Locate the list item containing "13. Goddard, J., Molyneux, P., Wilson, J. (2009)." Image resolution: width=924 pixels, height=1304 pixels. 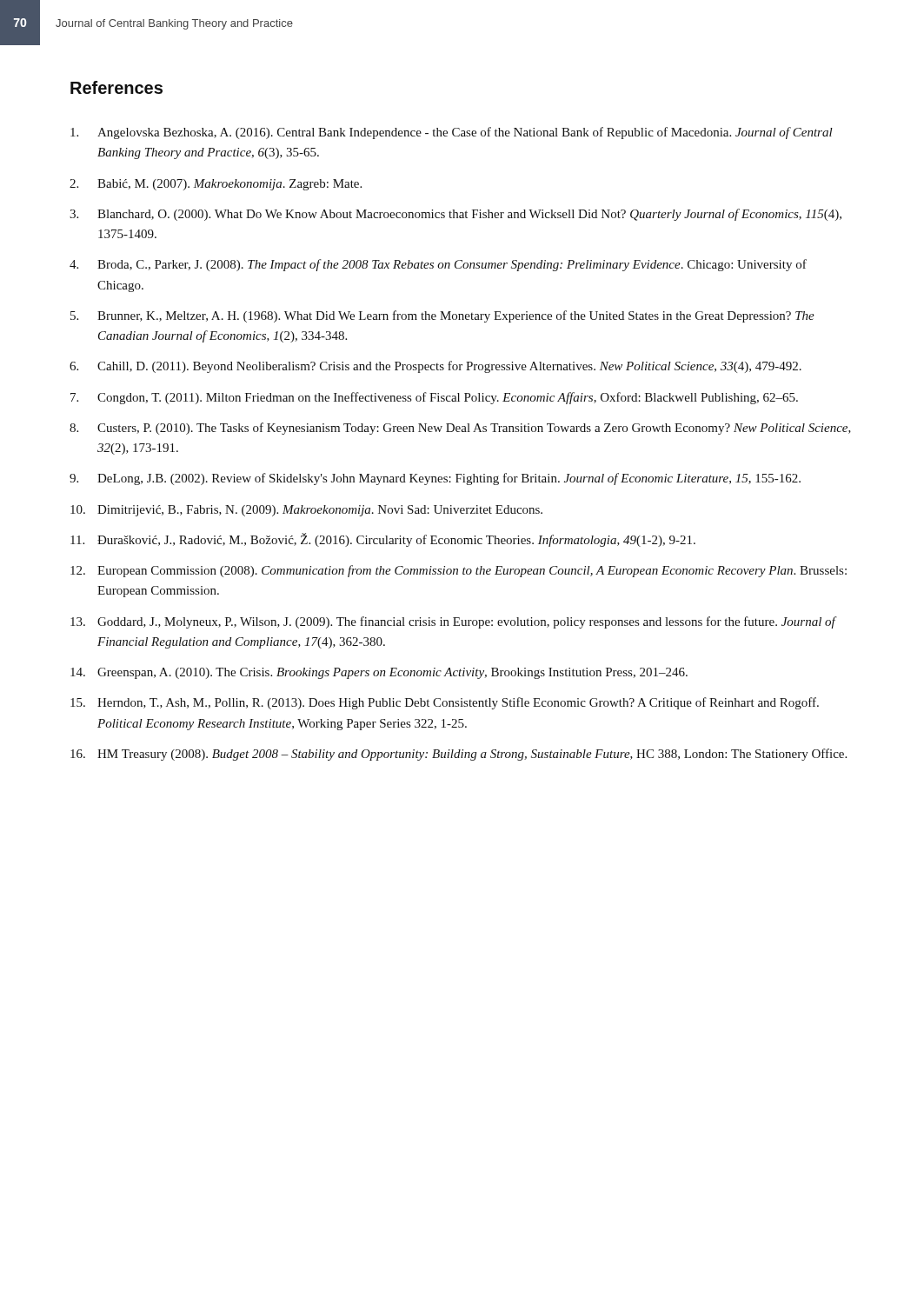click(x=462, y=632)
